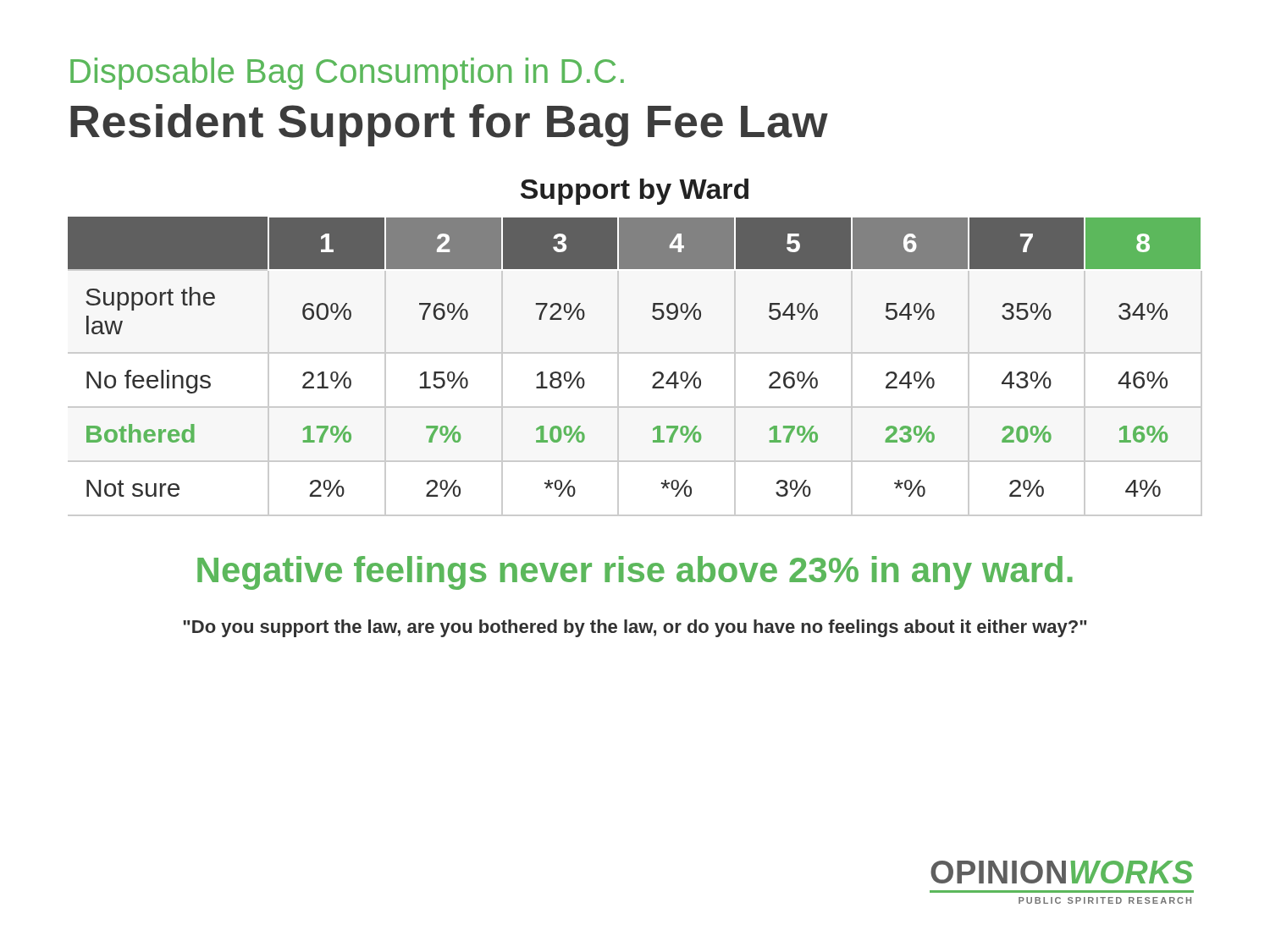Image resolution: width=1270 pixels, height=952 pixels.
Task: Find the region starting "Disposable Bag Consumption in D.C. Resident Support"
Action: 635,99
